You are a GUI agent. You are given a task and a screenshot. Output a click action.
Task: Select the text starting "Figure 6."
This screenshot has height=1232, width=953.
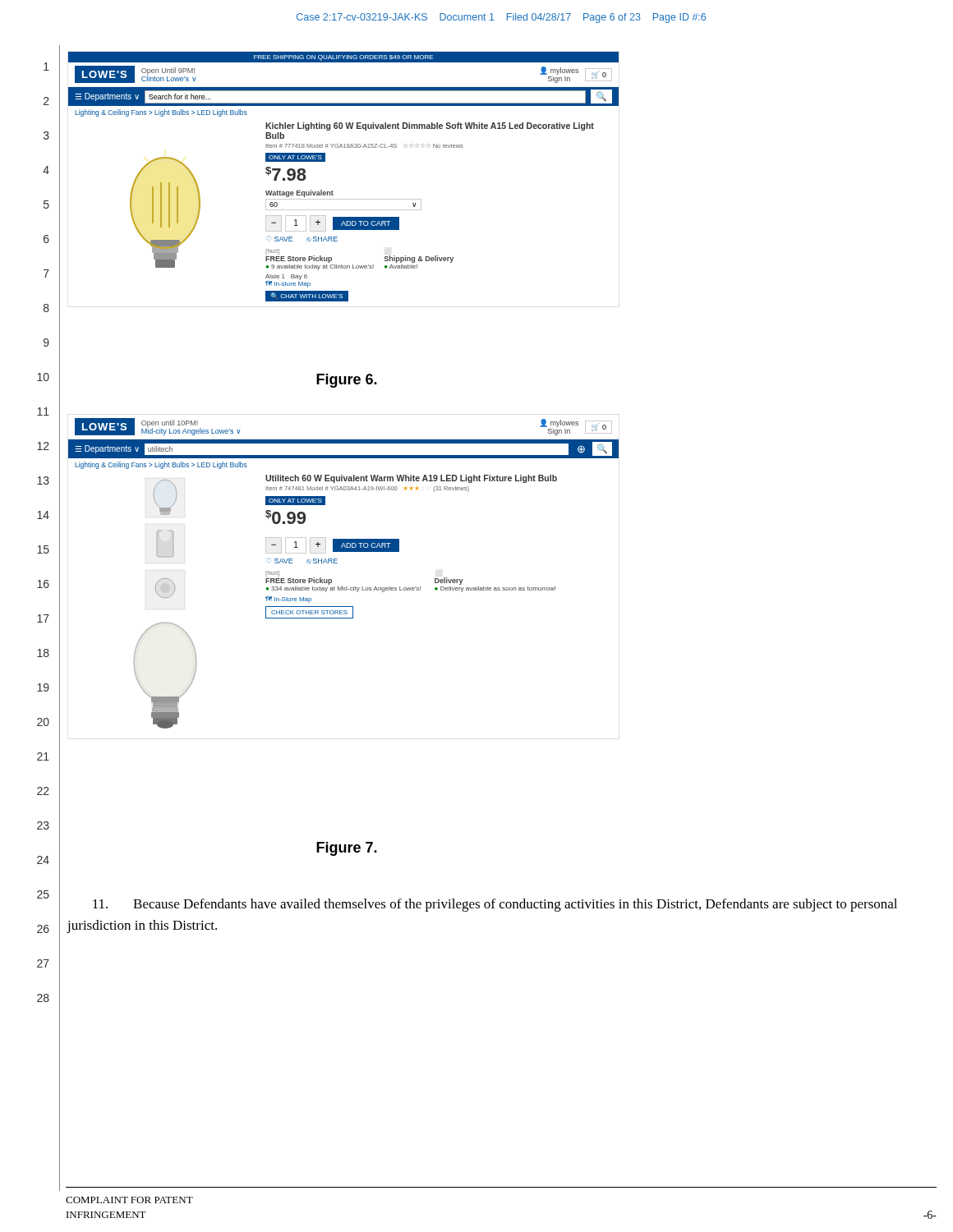pyautogui.click(x=347, y=379)
